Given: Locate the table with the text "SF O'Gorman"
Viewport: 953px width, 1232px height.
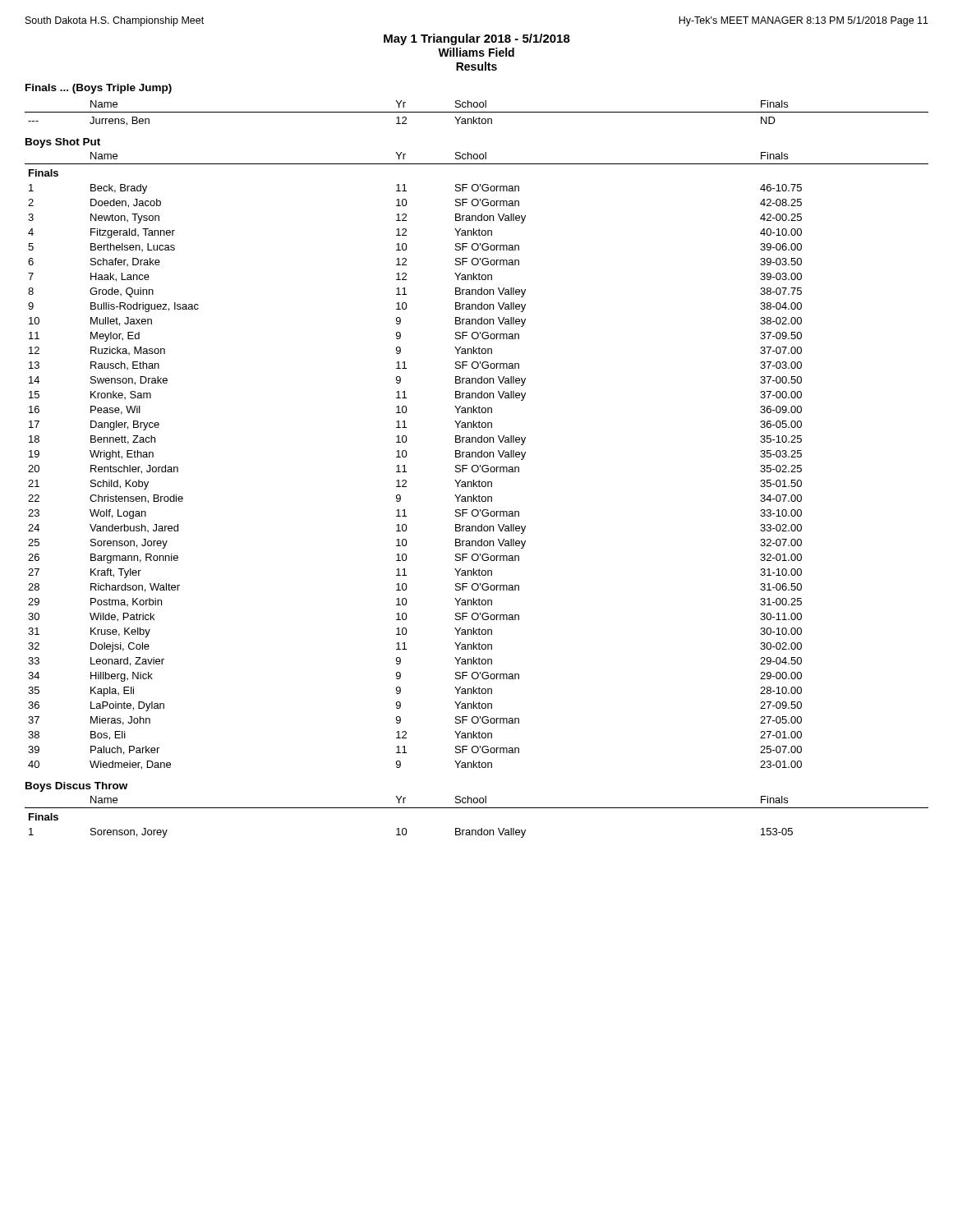Looking at the screenshot, I should 476,460.
